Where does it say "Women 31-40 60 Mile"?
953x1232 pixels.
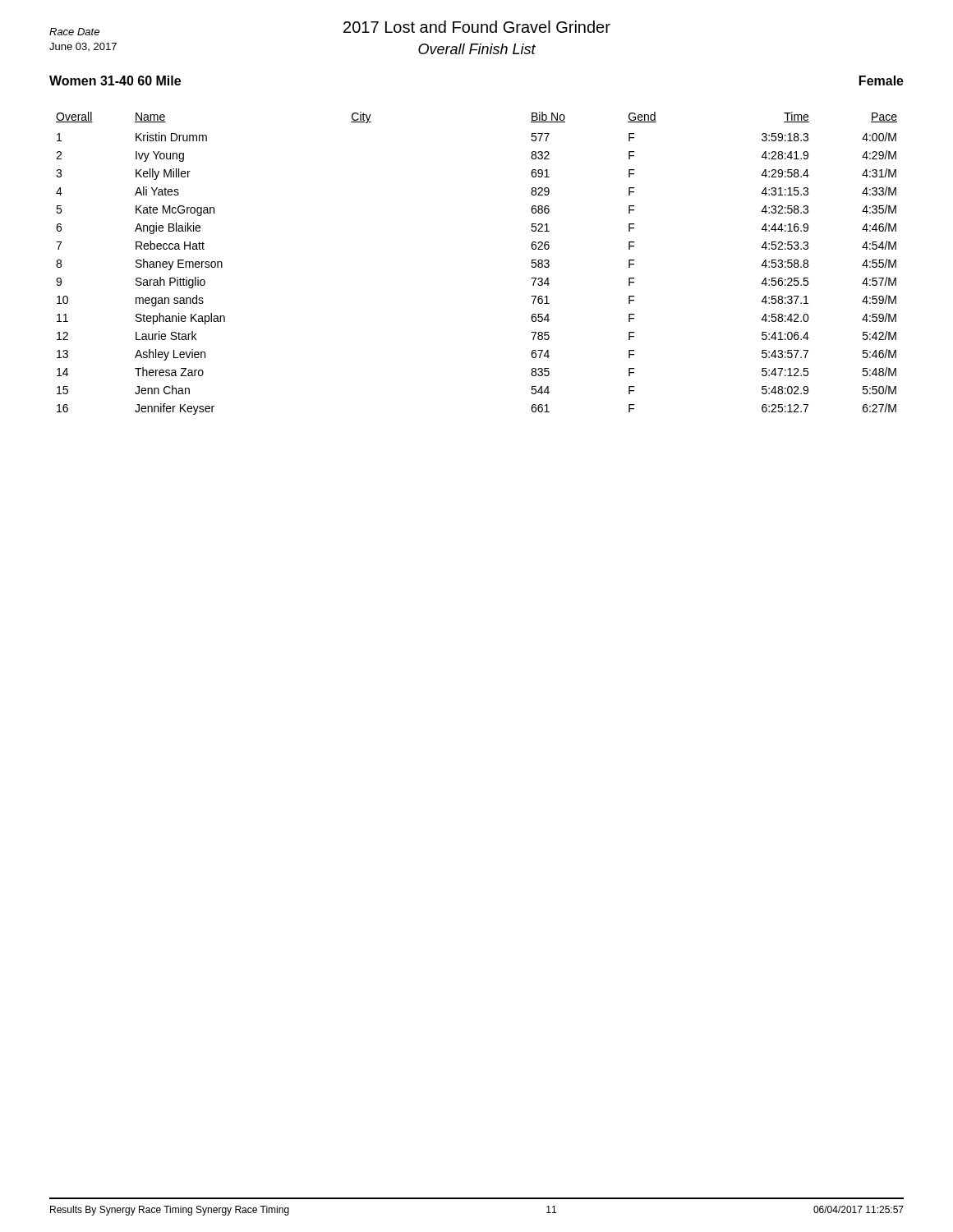[x=115, y=81]
